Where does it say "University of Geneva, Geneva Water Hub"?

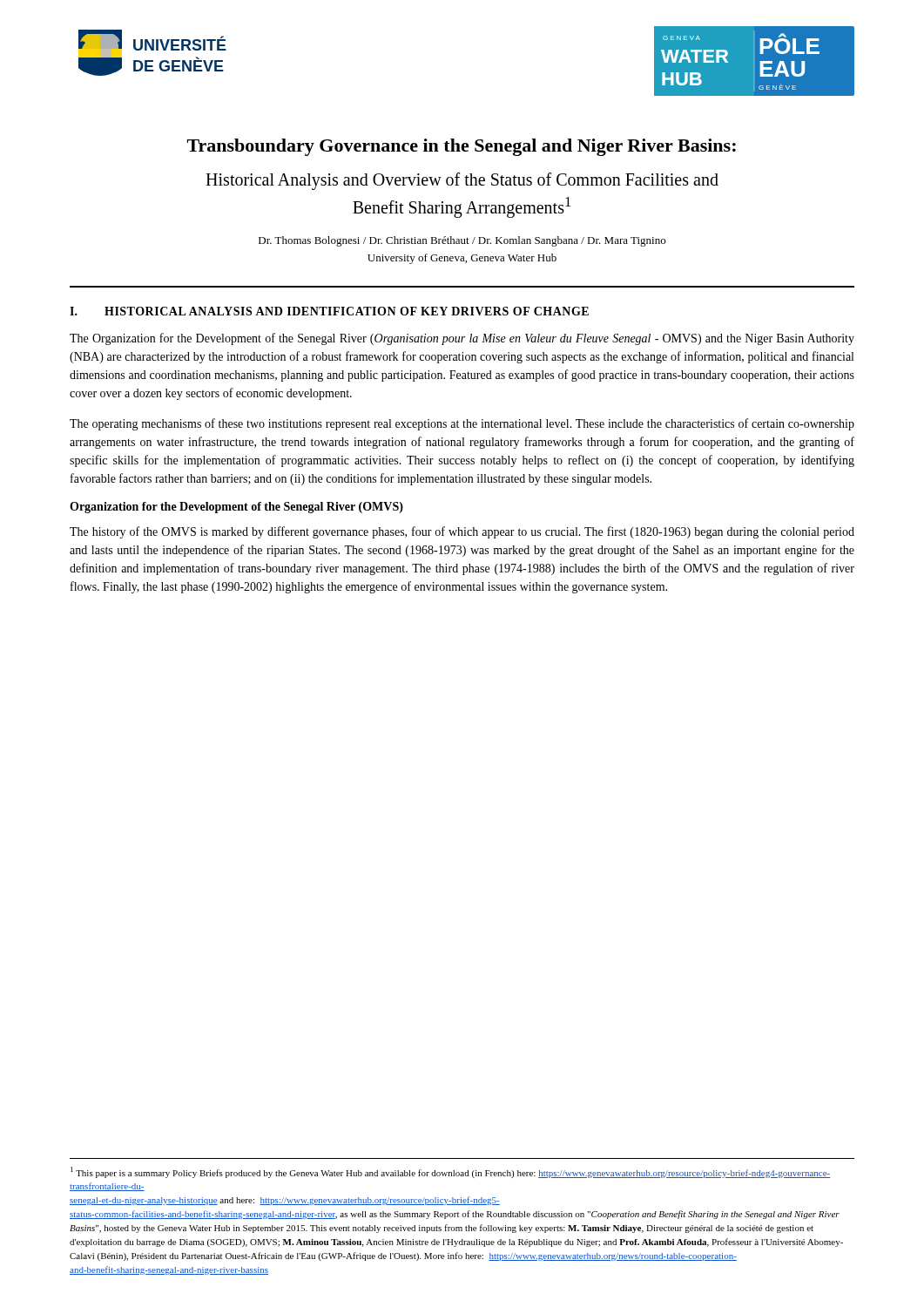tap(462, 257)
